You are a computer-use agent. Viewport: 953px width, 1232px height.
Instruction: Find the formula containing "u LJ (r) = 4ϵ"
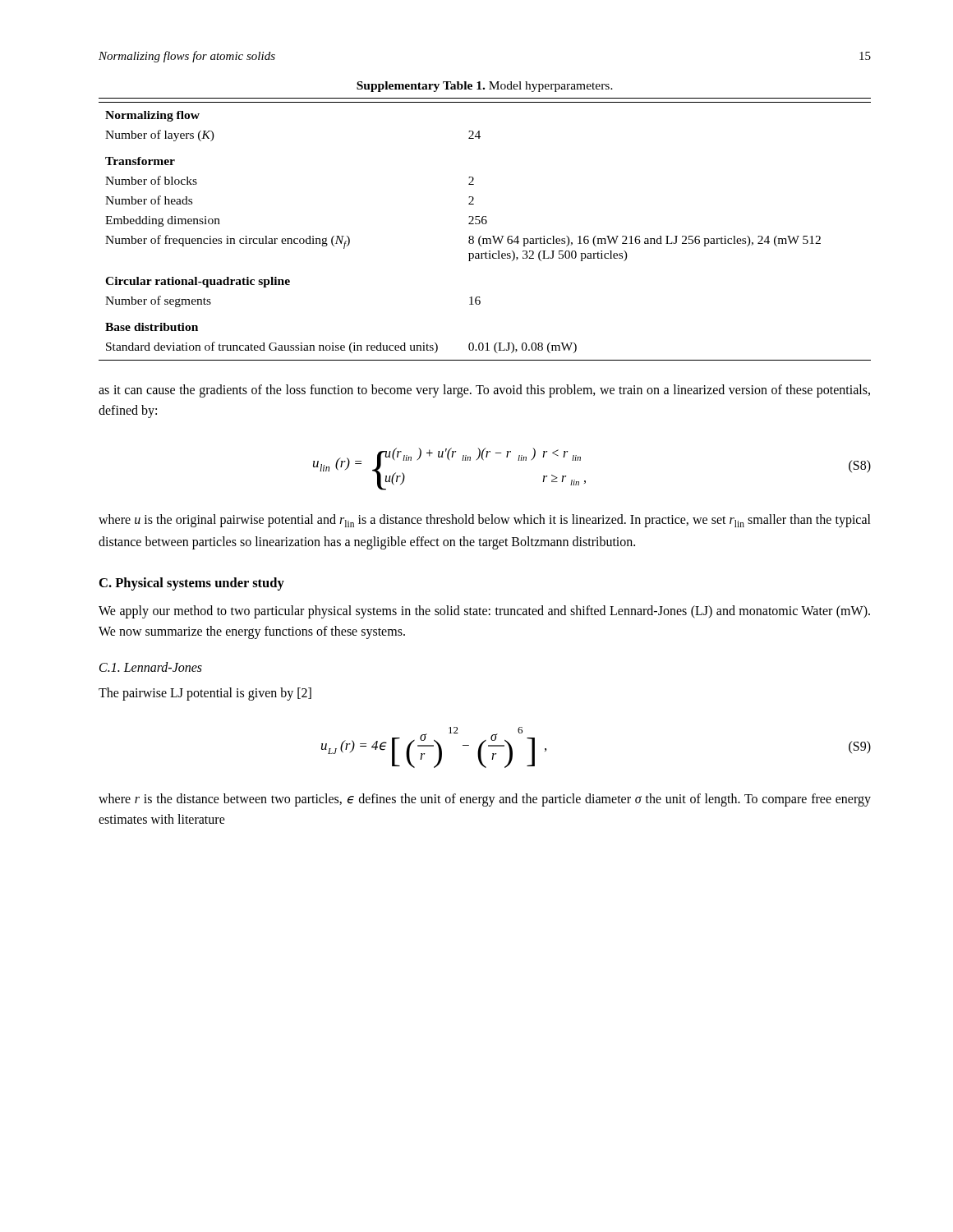[429, 746]
